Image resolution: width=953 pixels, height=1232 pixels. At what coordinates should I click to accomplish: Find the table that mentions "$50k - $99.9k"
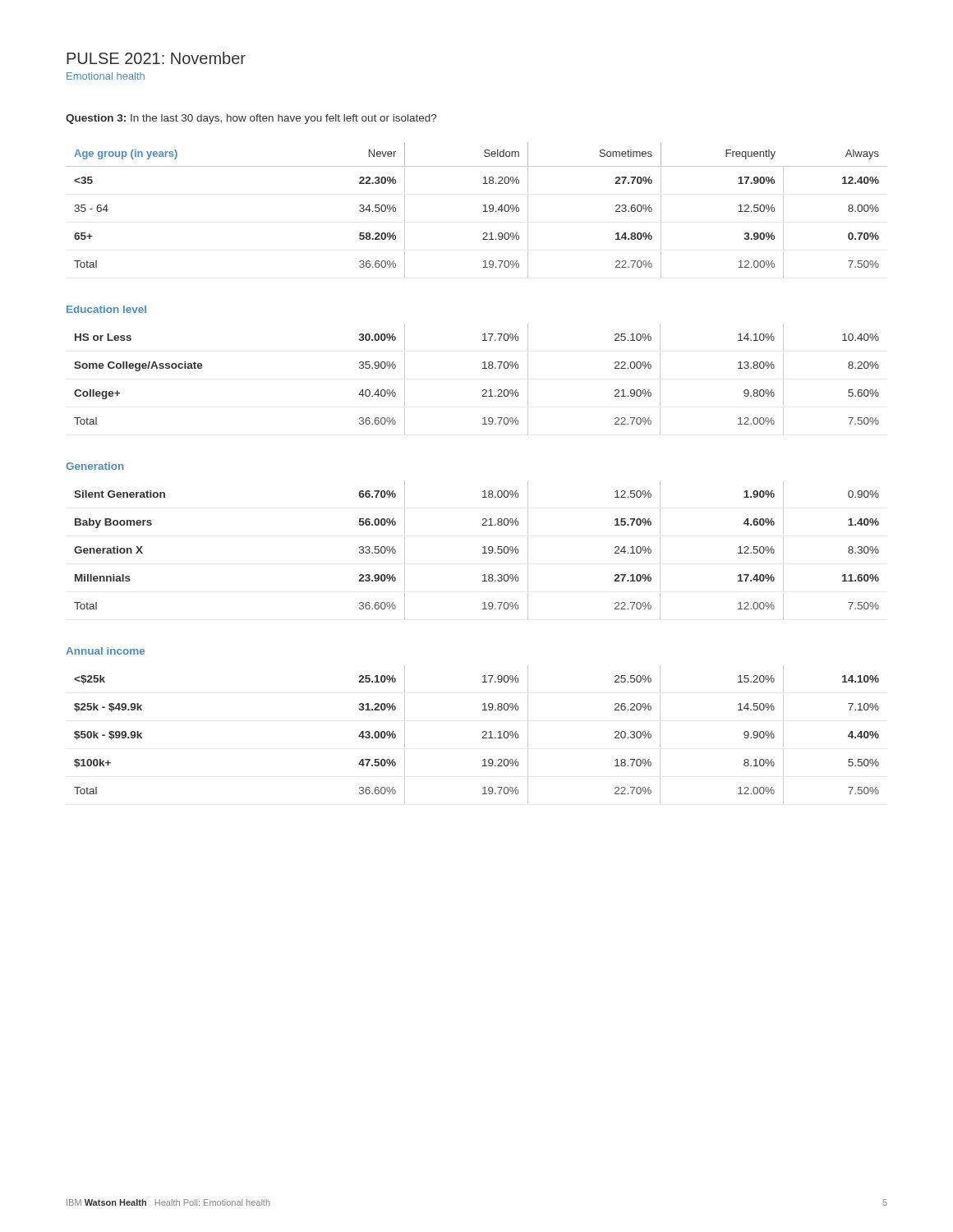pyautogui.click(x=476, y=735)
